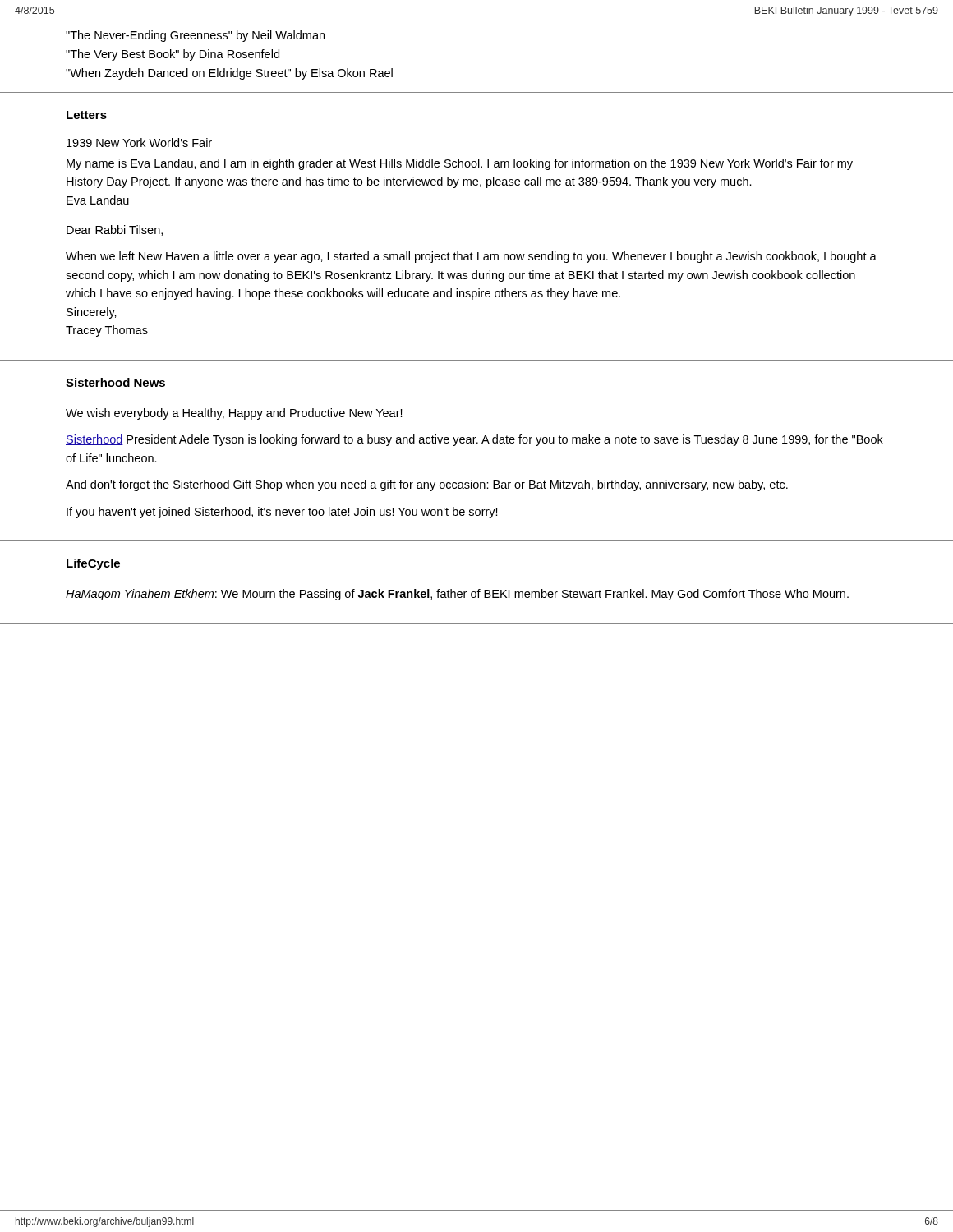953x1232 pixels.
Task: Click on the text starting ""The Never-Ending Greenness""
Action: coord(196,35)
